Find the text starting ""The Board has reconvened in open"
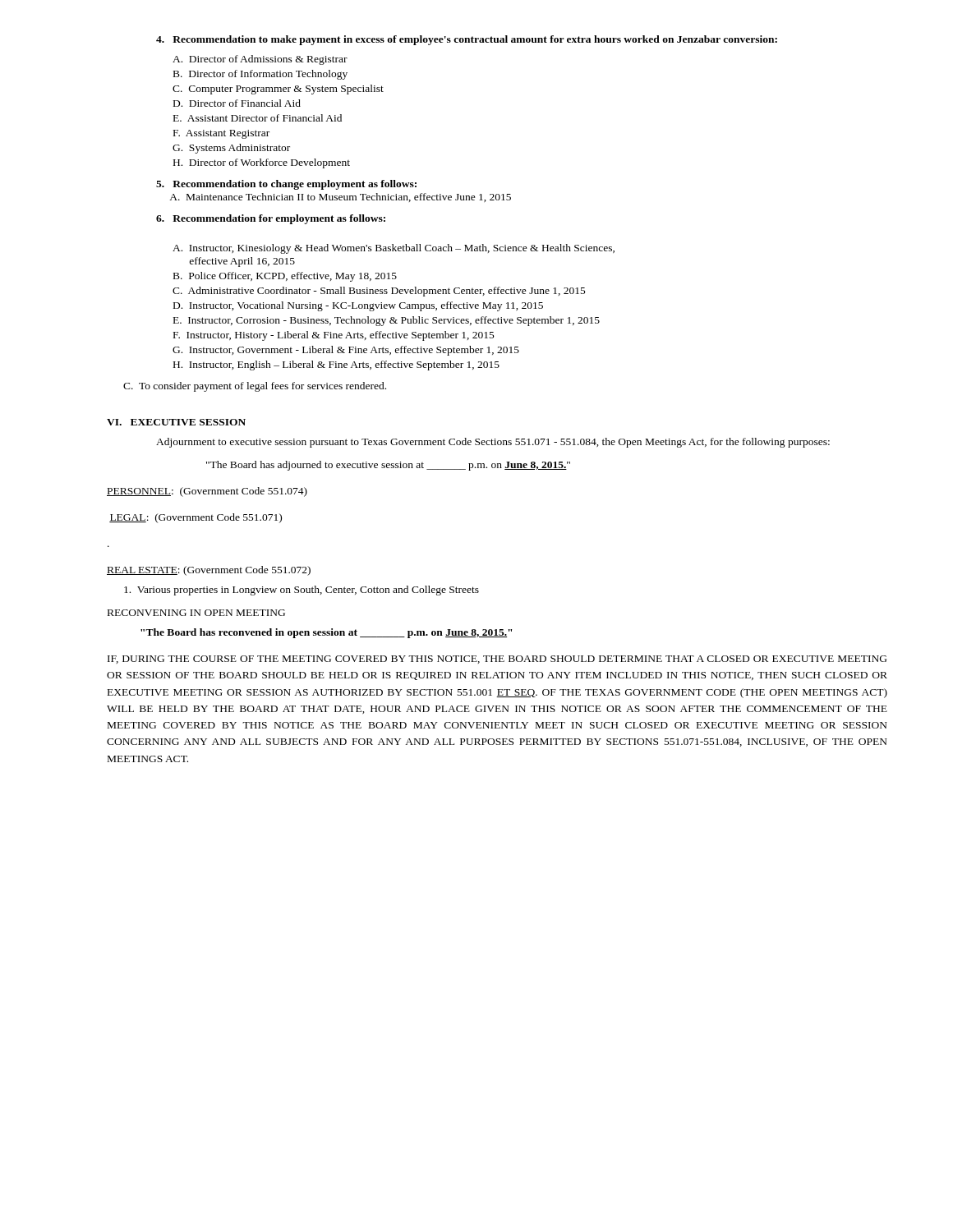Image resolution: width=953 pixels, height=1232 pixels. coord(326,632)
